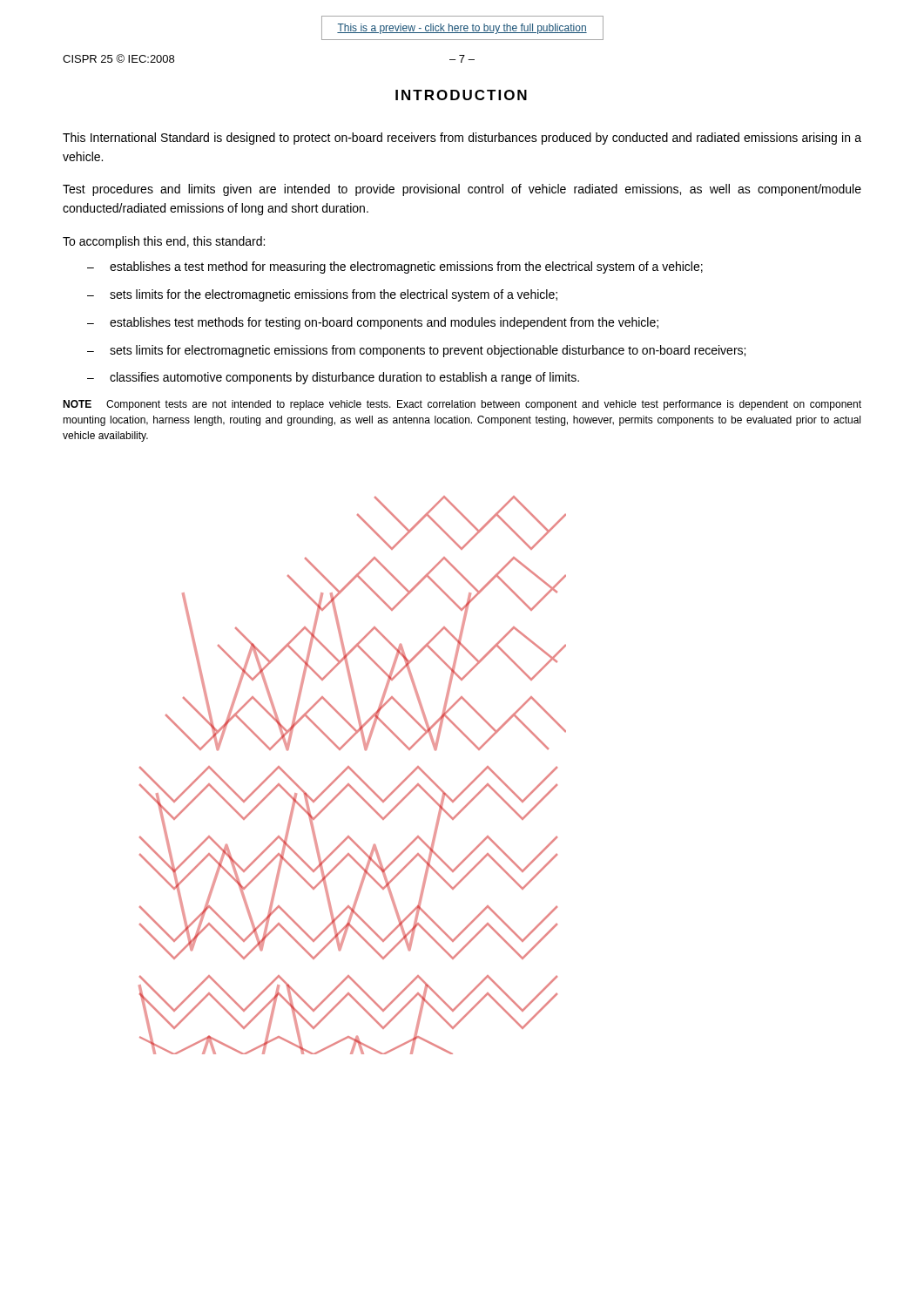Find the block on this page that starts "This International Standard is designed to protect on-board"
This screenshot has width=924, height=1307.
(x=462, y=147)
